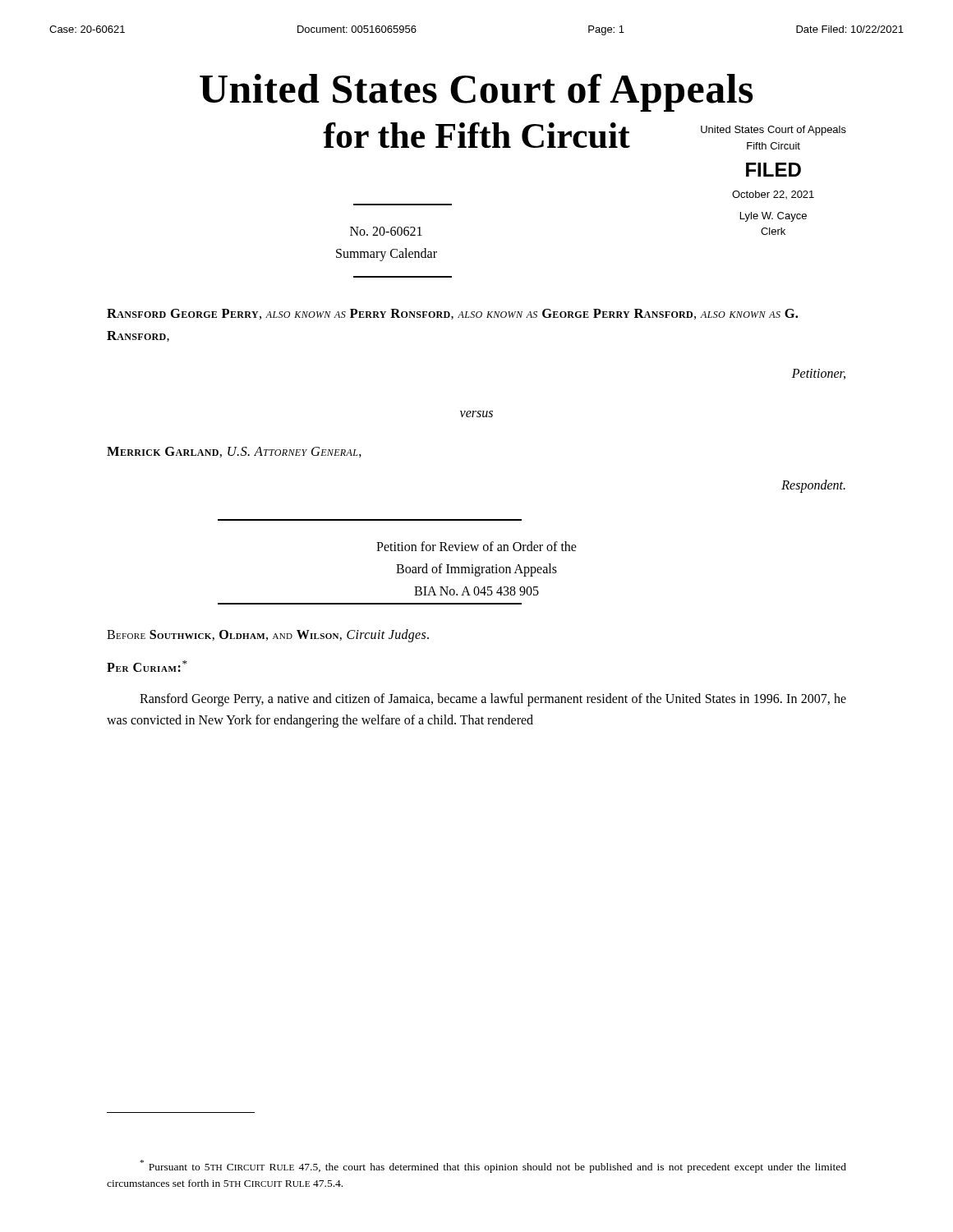Point to "Per Curiam:*"
This screenshot has width=953, height=1232.
(x=147, y=666)
